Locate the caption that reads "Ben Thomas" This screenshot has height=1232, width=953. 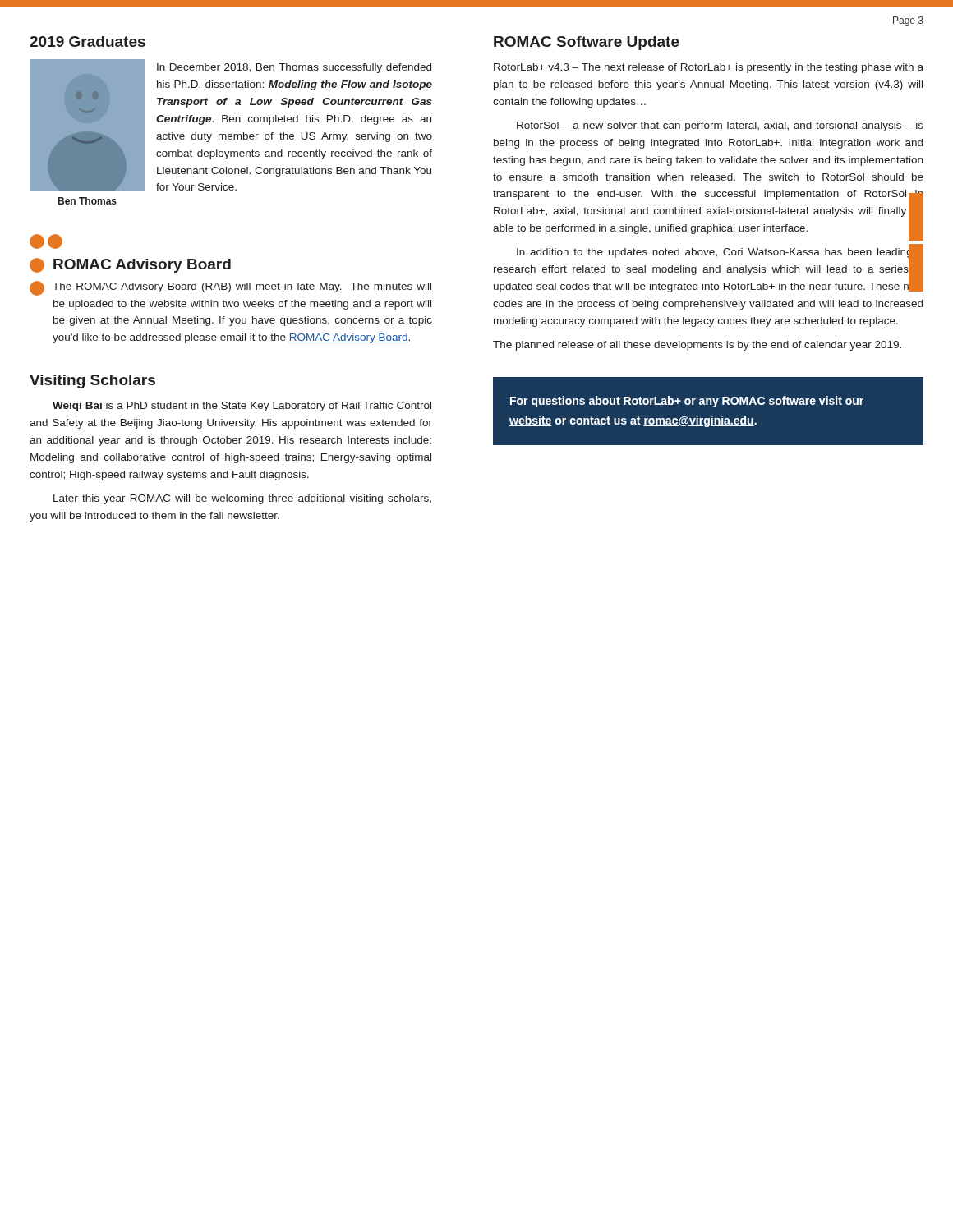click(87, 201)
